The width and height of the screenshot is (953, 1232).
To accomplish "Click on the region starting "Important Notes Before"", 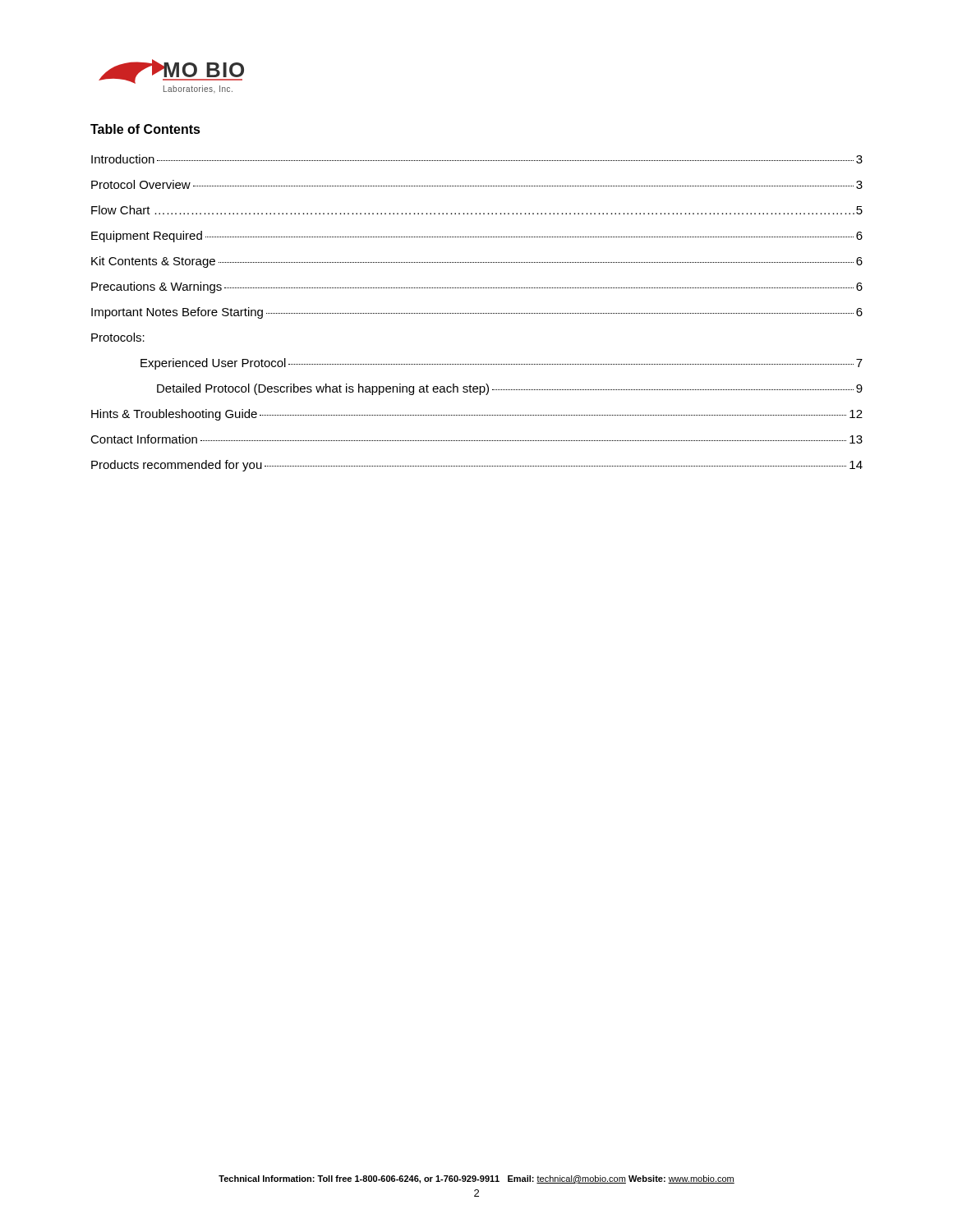I will 476,312.
